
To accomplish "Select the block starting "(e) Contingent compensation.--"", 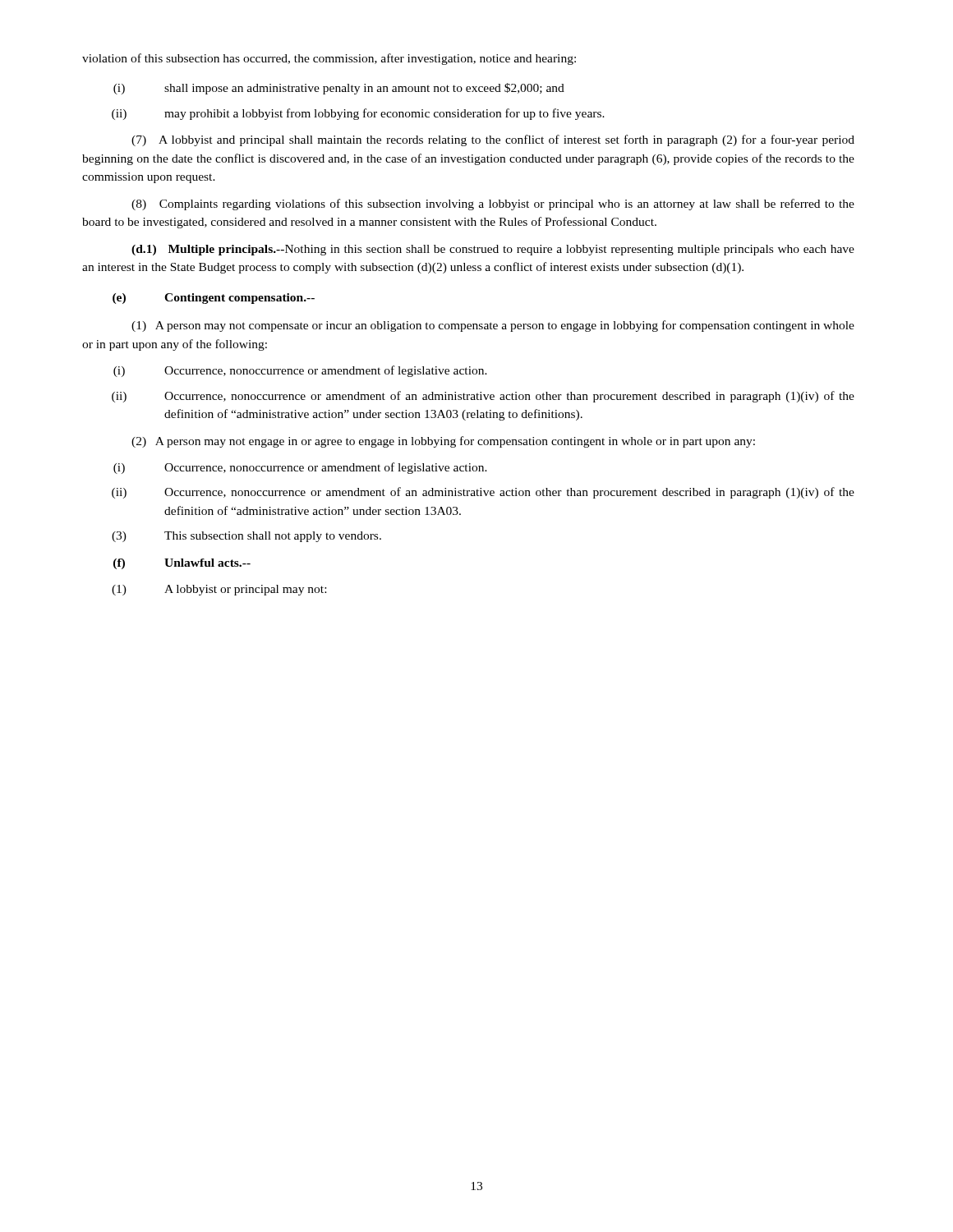I will [214, 299].
